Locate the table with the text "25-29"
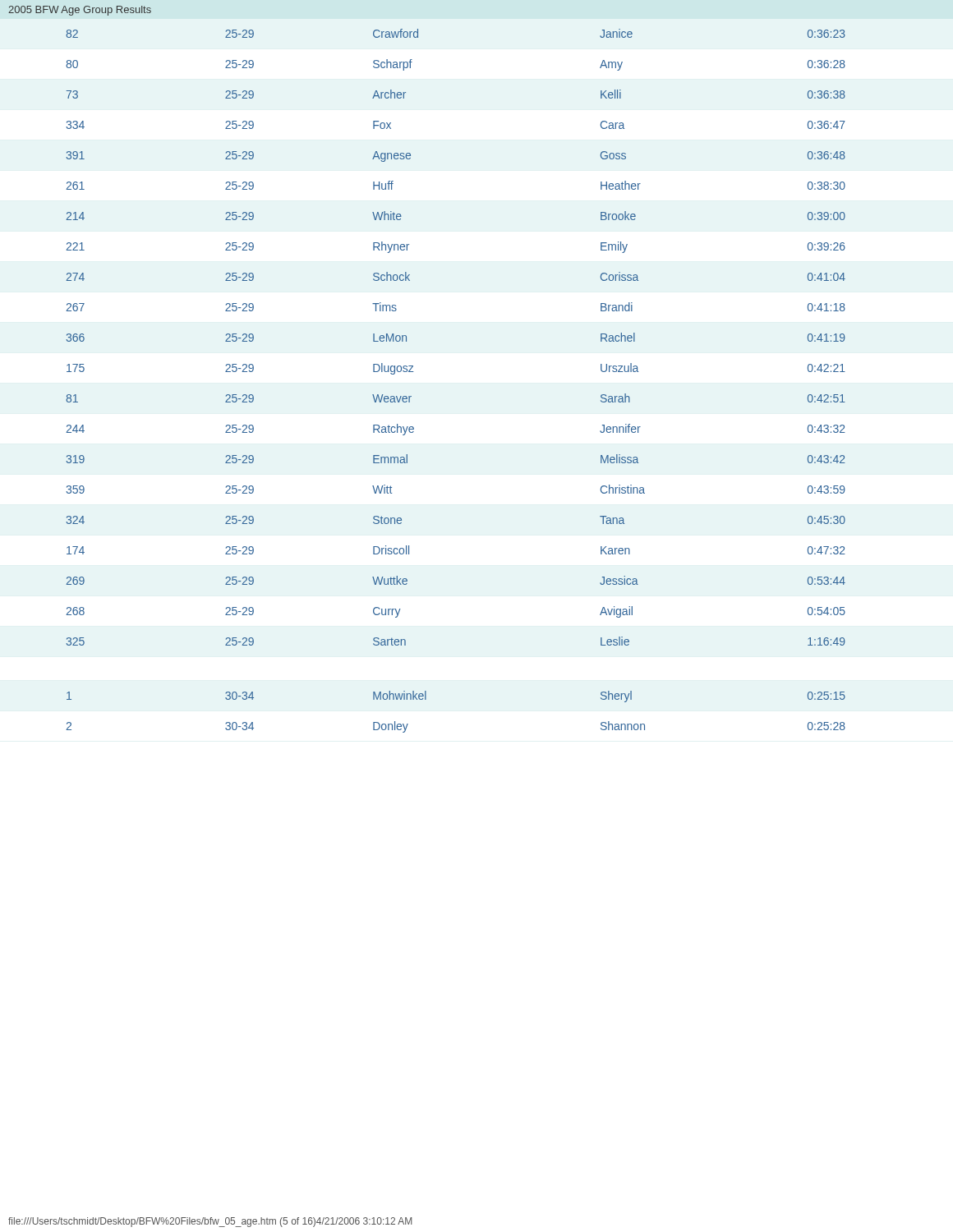The width and height of the screenshot is (953, 1232). coord(476,380)
